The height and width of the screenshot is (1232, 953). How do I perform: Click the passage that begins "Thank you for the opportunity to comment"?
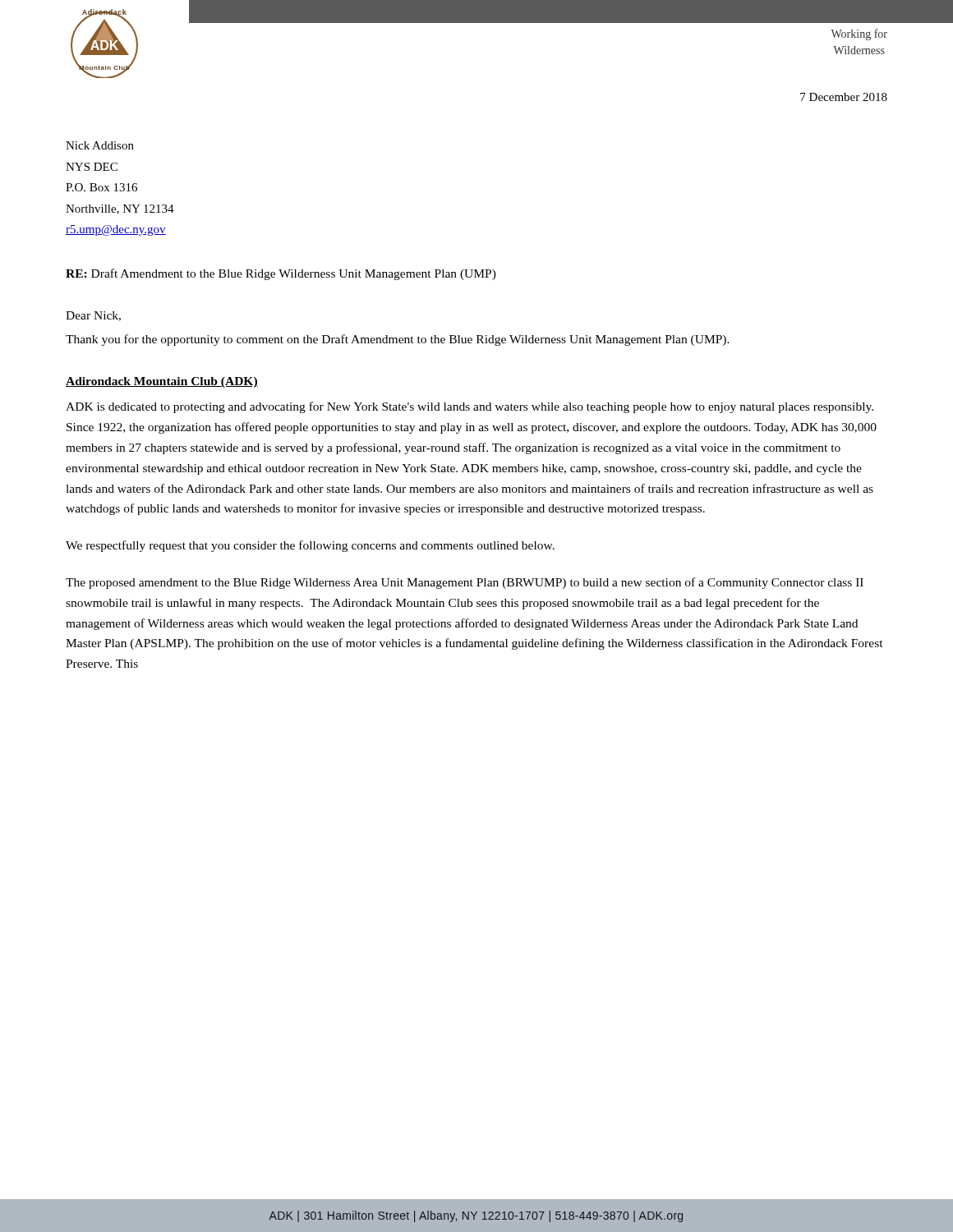pyautogui.click(x=398, y=338)
